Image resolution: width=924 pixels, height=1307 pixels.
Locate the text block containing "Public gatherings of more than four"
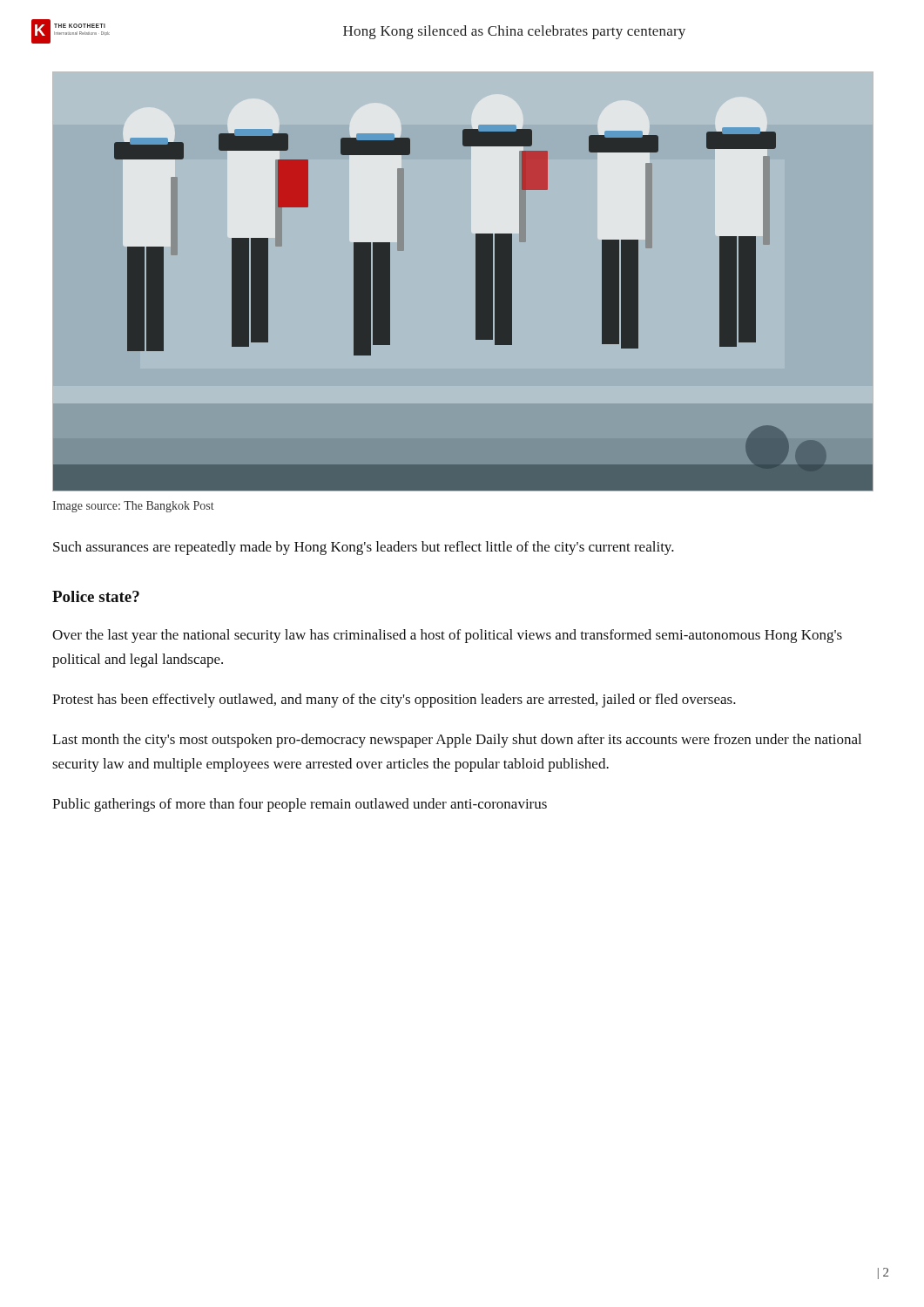(300, 804)
